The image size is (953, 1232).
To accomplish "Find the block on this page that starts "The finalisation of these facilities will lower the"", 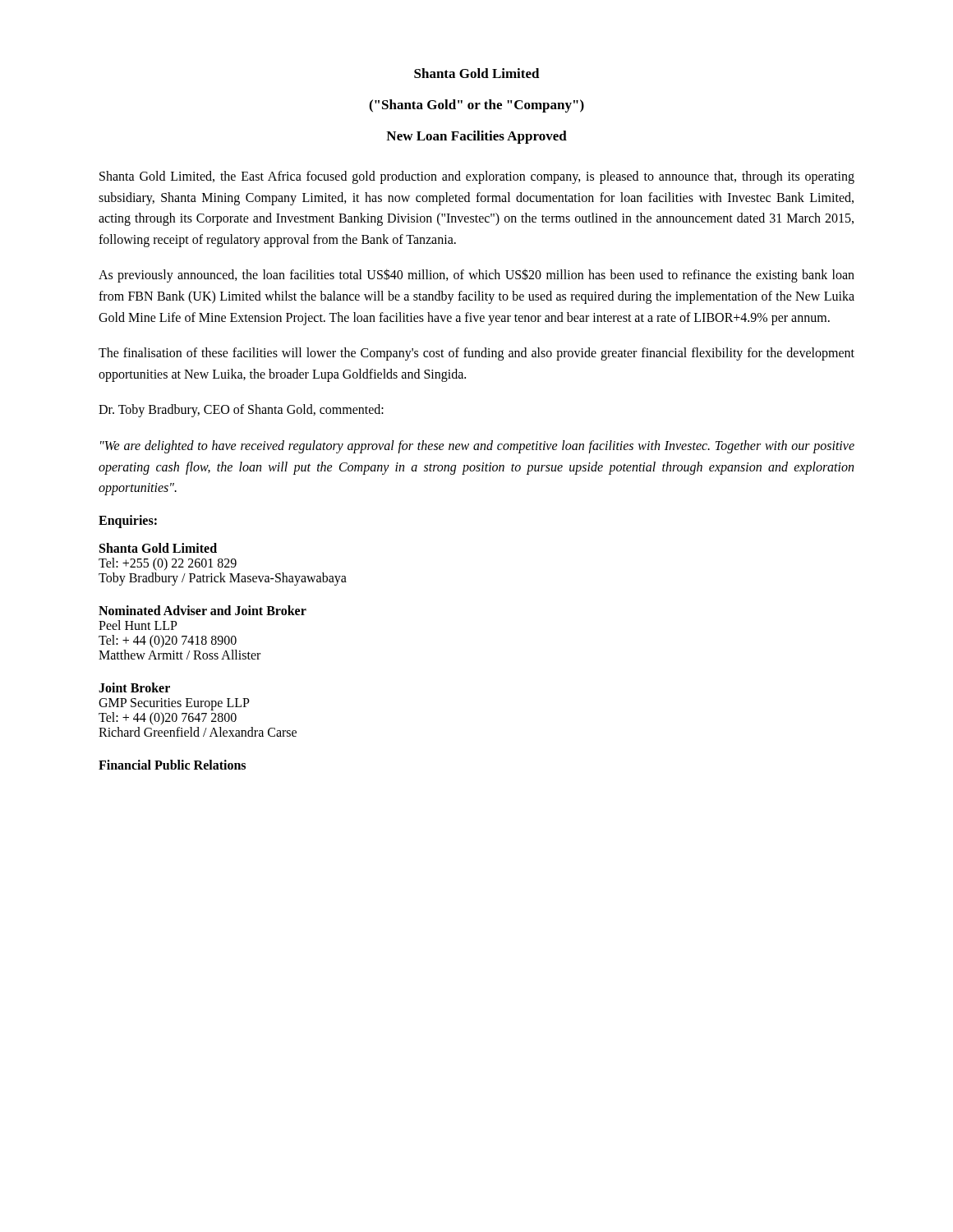I will click(476, 364).
